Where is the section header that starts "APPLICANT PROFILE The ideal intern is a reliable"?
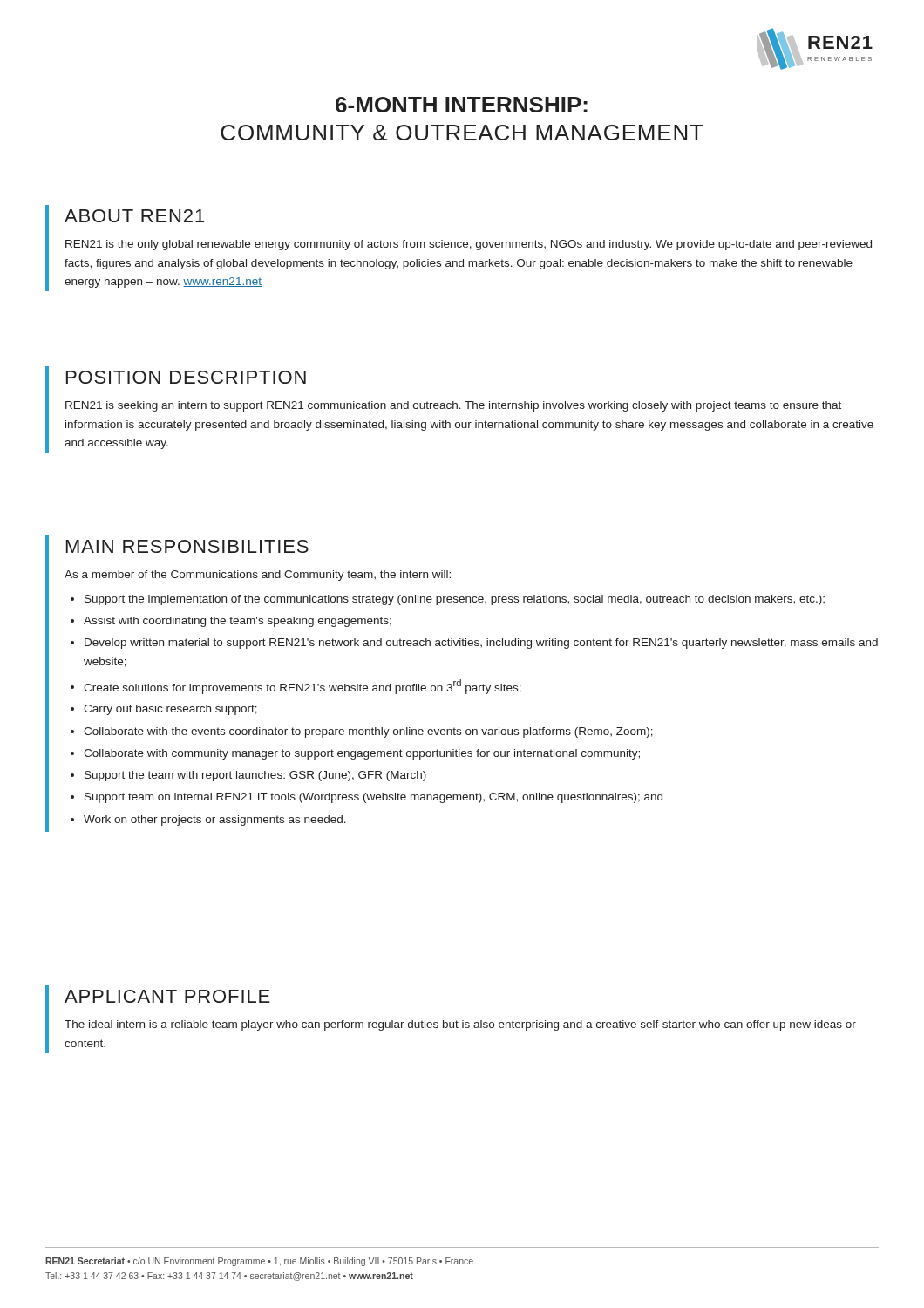 pos(472,1019)
